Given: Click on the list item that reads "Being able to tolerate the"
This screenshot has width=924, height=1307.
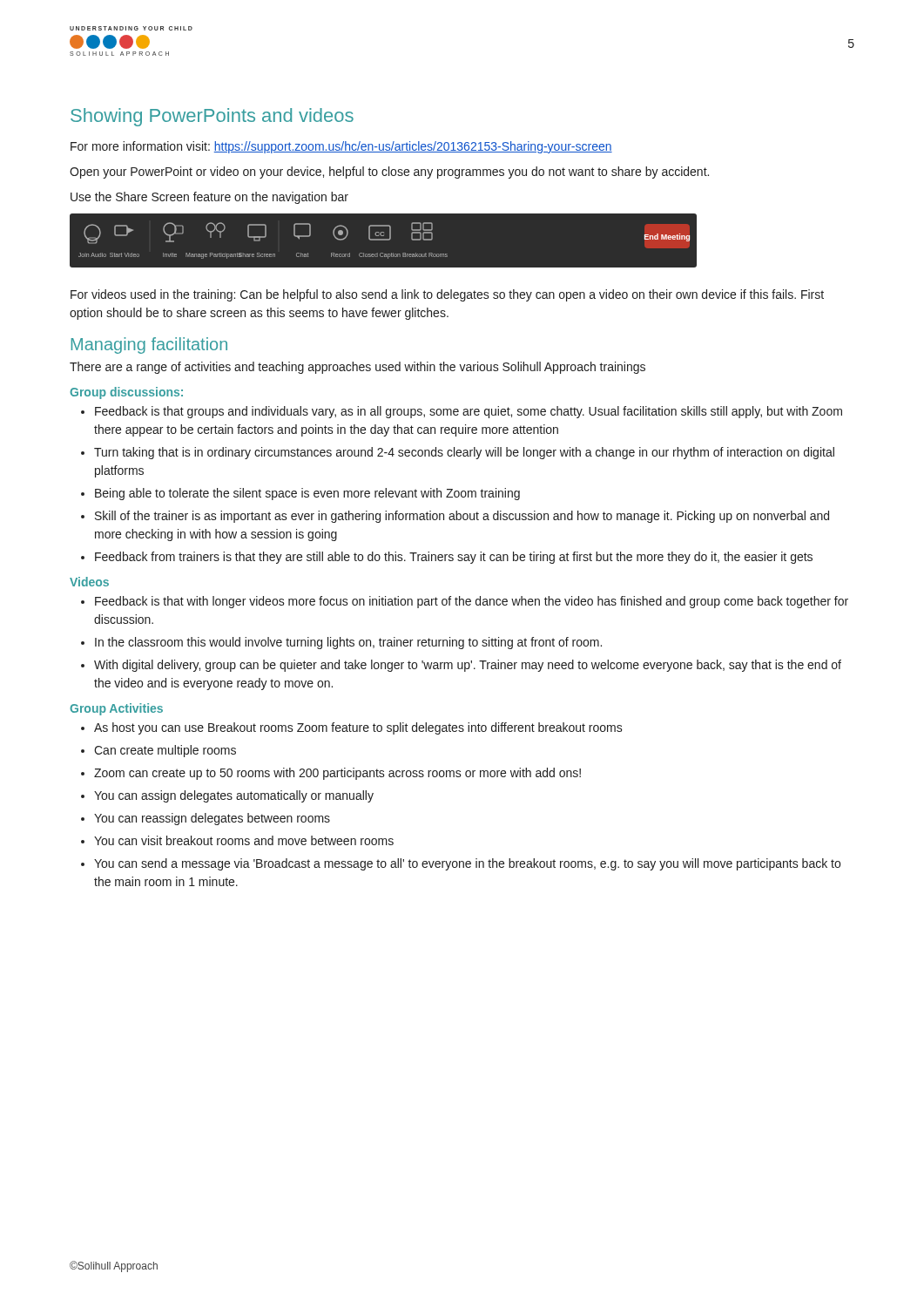Looking at the screenshot, I should point(307,493).
